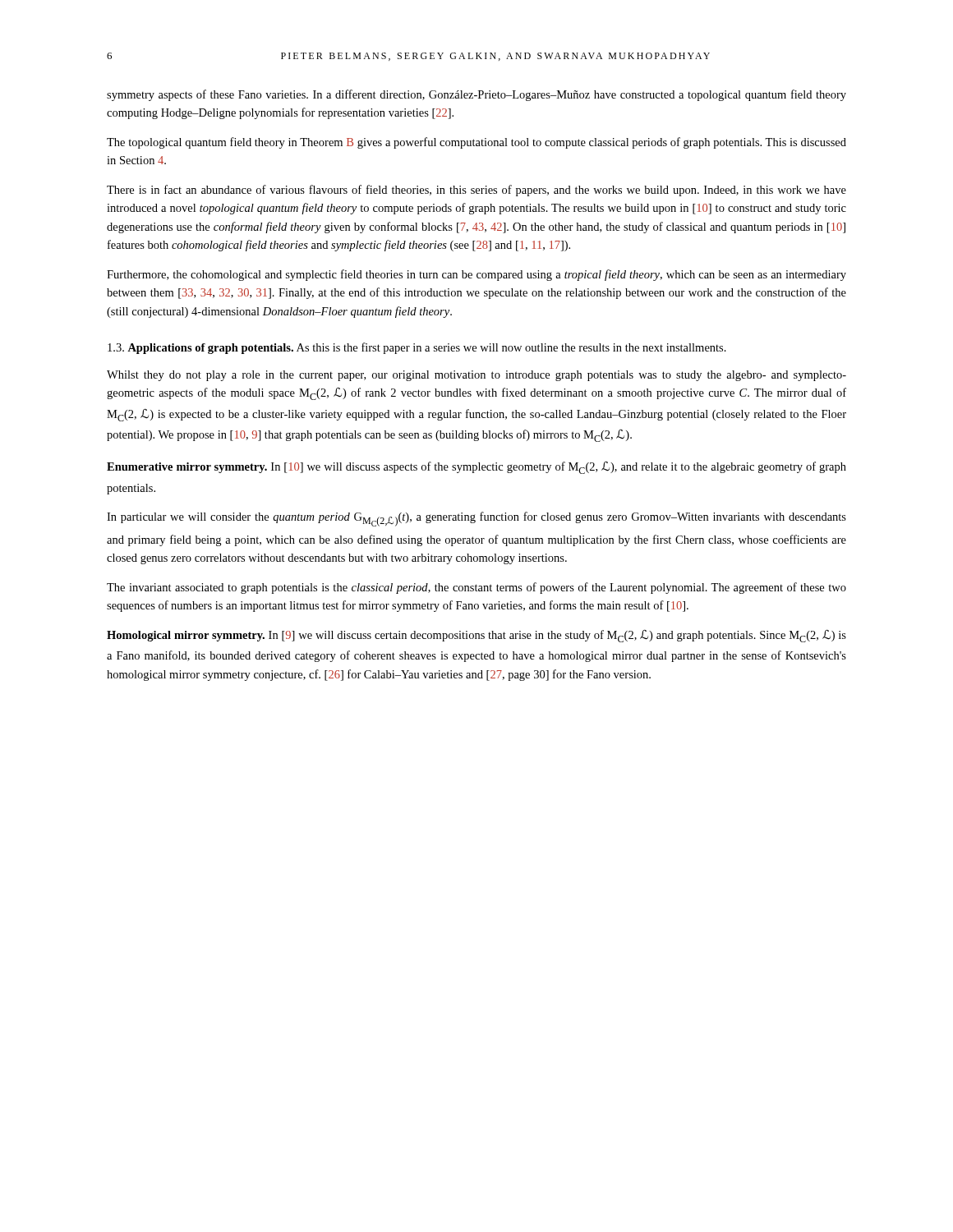Click on the text block that says "In particular we will consider the quantum"
This screenshot has height=1232, width=953.
pos(476,538)
